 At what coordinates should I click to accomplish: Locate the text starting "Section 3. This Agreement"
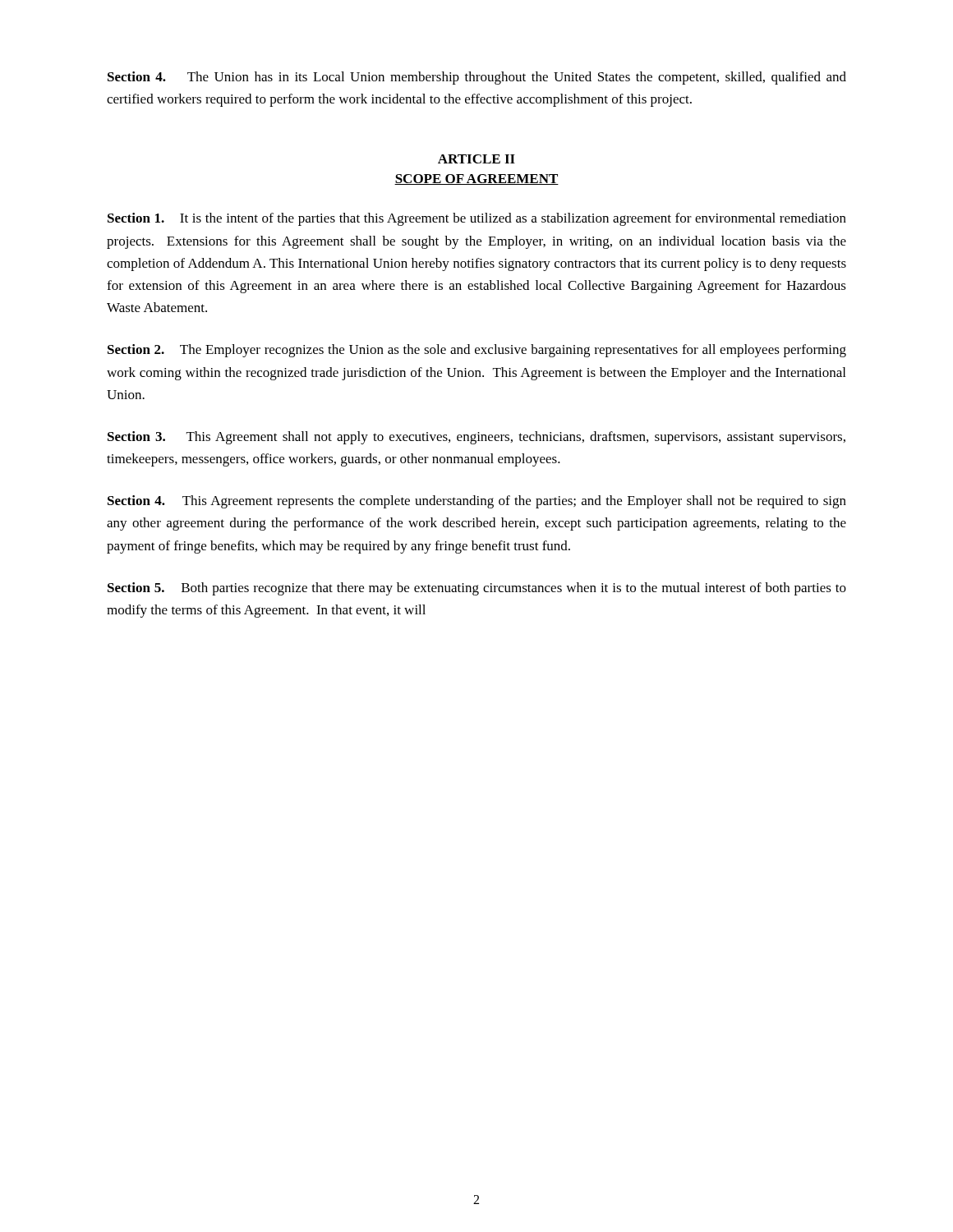pos(476,448)
